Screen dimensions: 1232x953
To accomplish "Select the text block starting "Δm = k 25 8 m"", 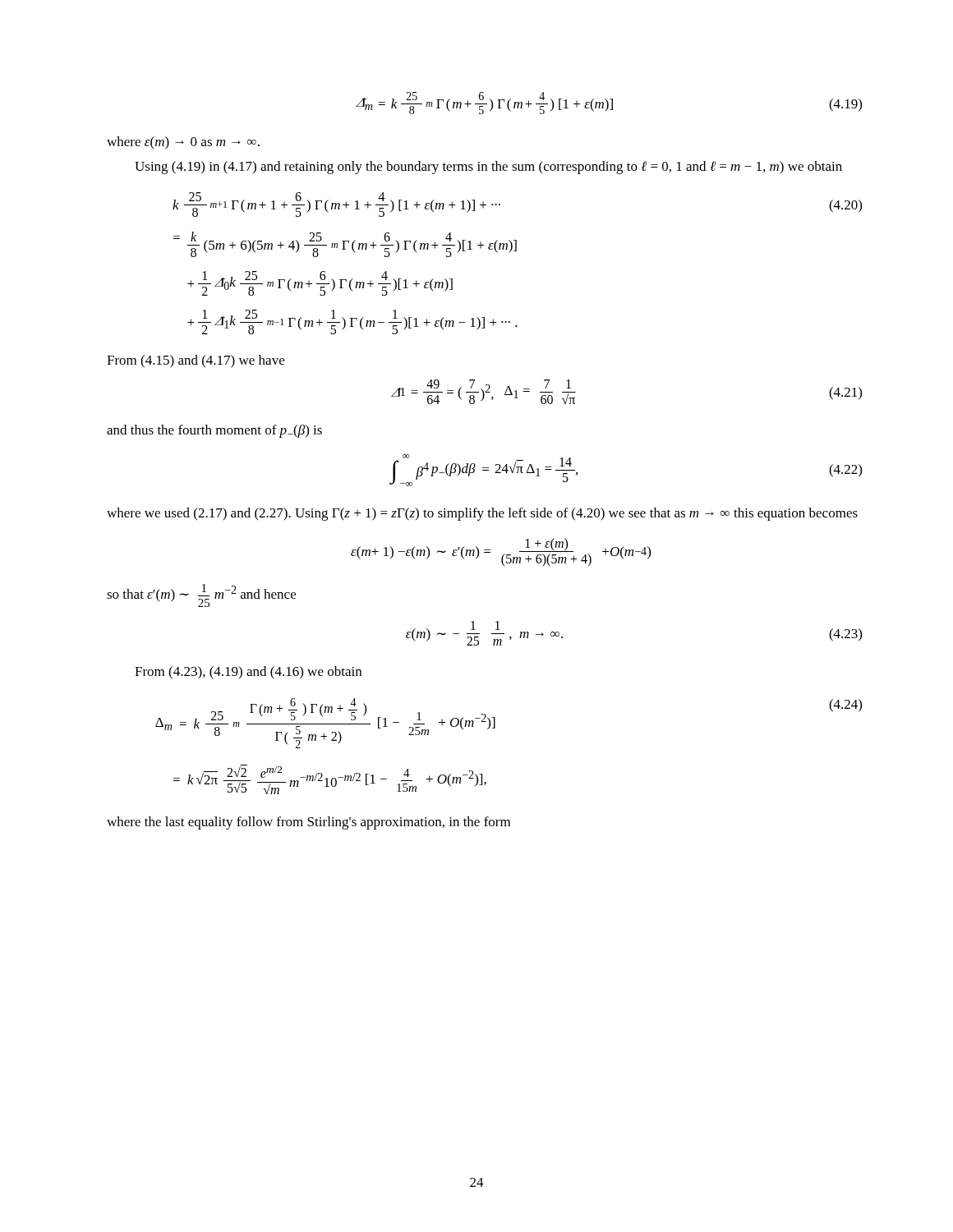I will 485,747.
